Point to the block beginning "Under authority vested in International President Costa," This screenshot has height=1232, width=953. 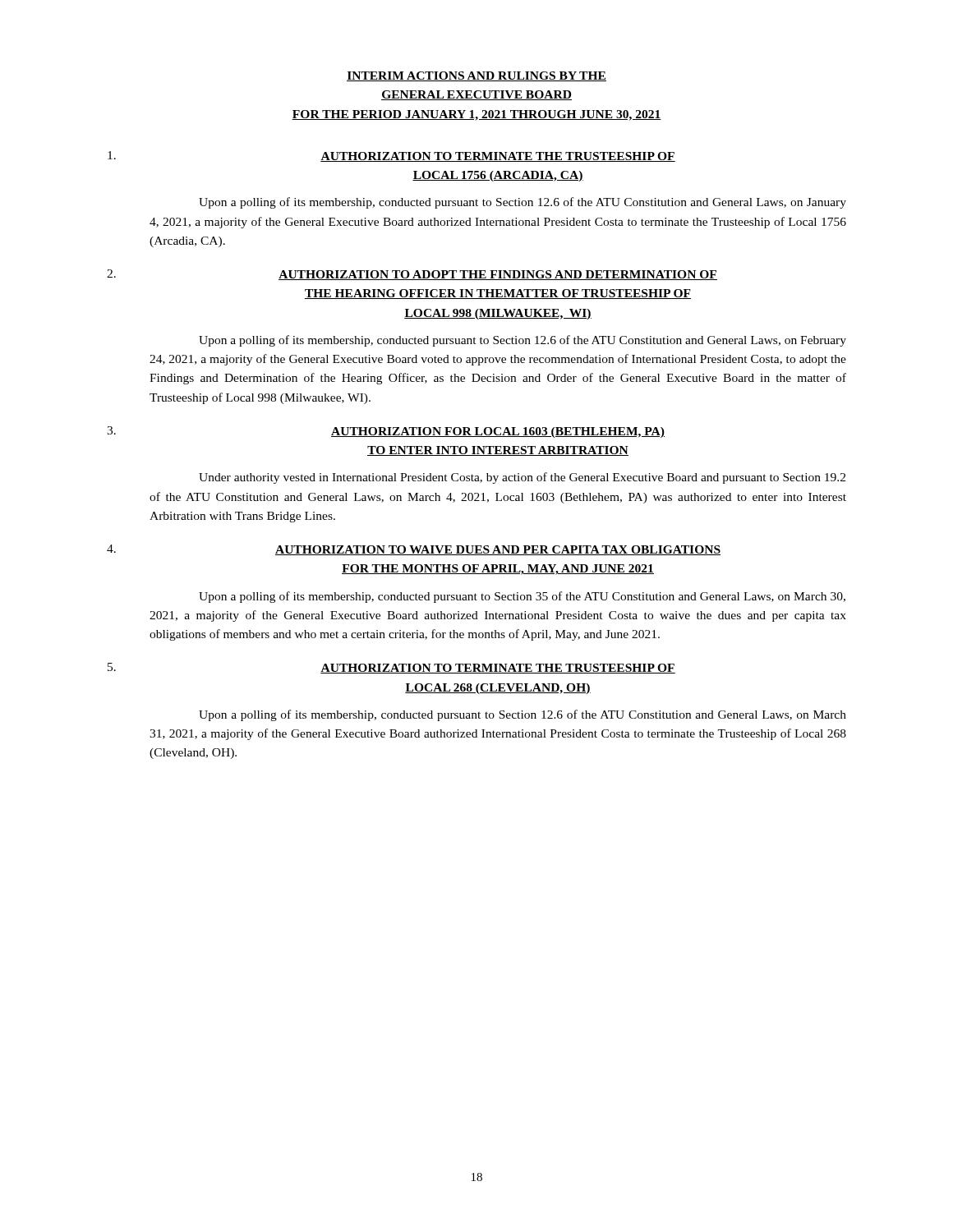click(x=498, y=496)
